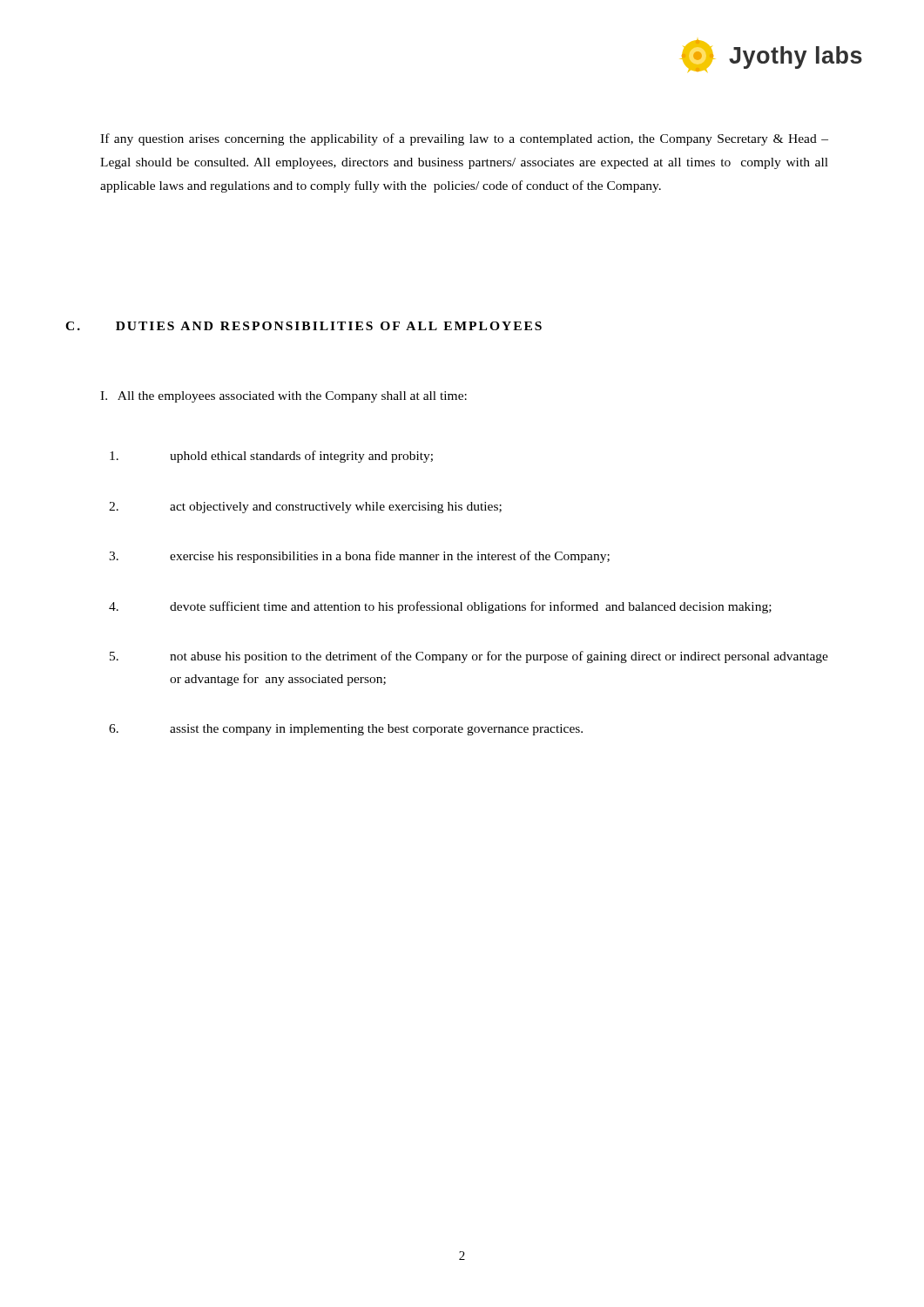Find the list item with the text "4. devote sufficient time and attention to"
Image resolution: width=924 pixels, height=1307 pixels.
point(464,606)
